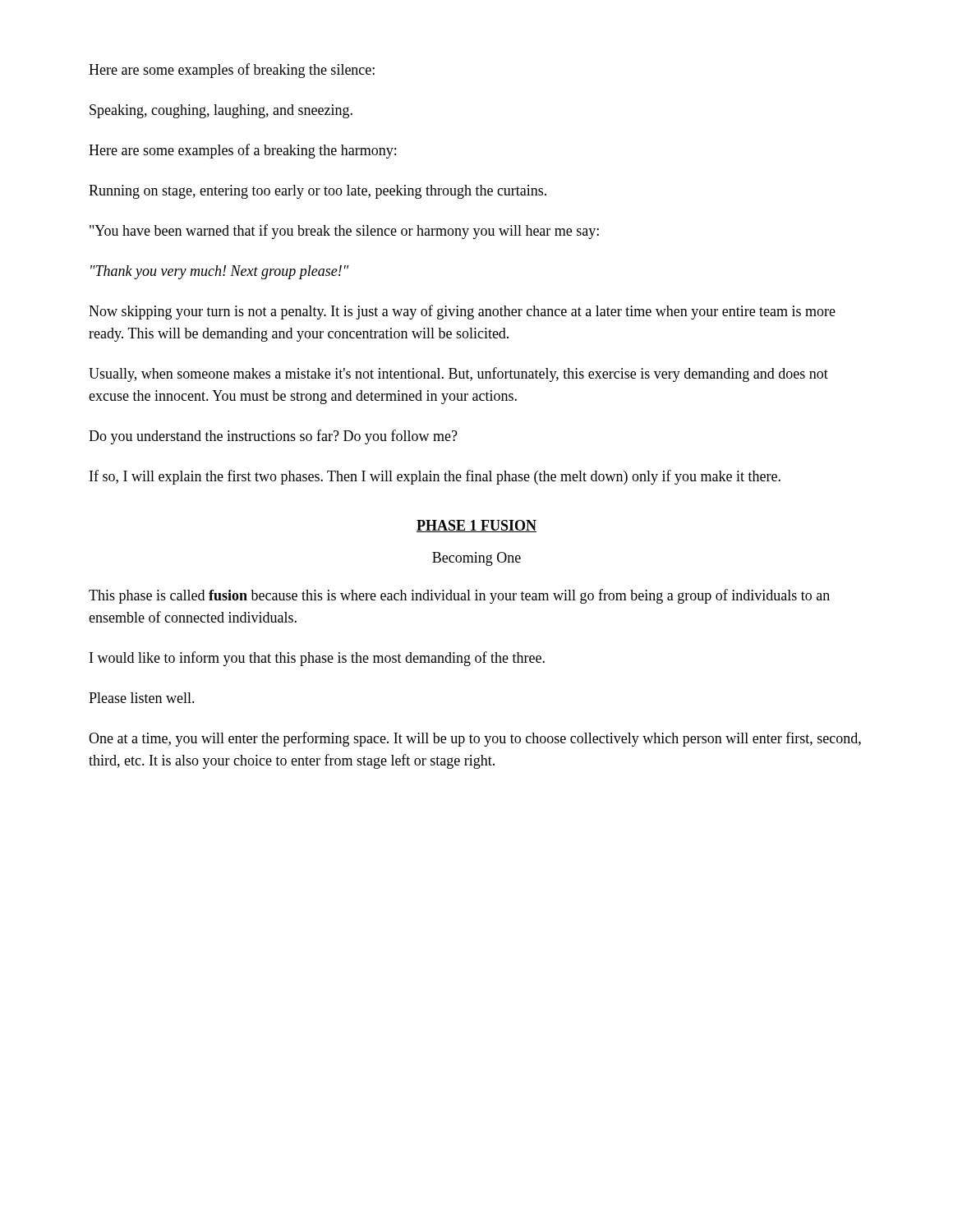Click the passage that begins "Do you understand the instructions"
Image resolution: width=953 pixels, height=1232 pixels.
click(273, 436)
